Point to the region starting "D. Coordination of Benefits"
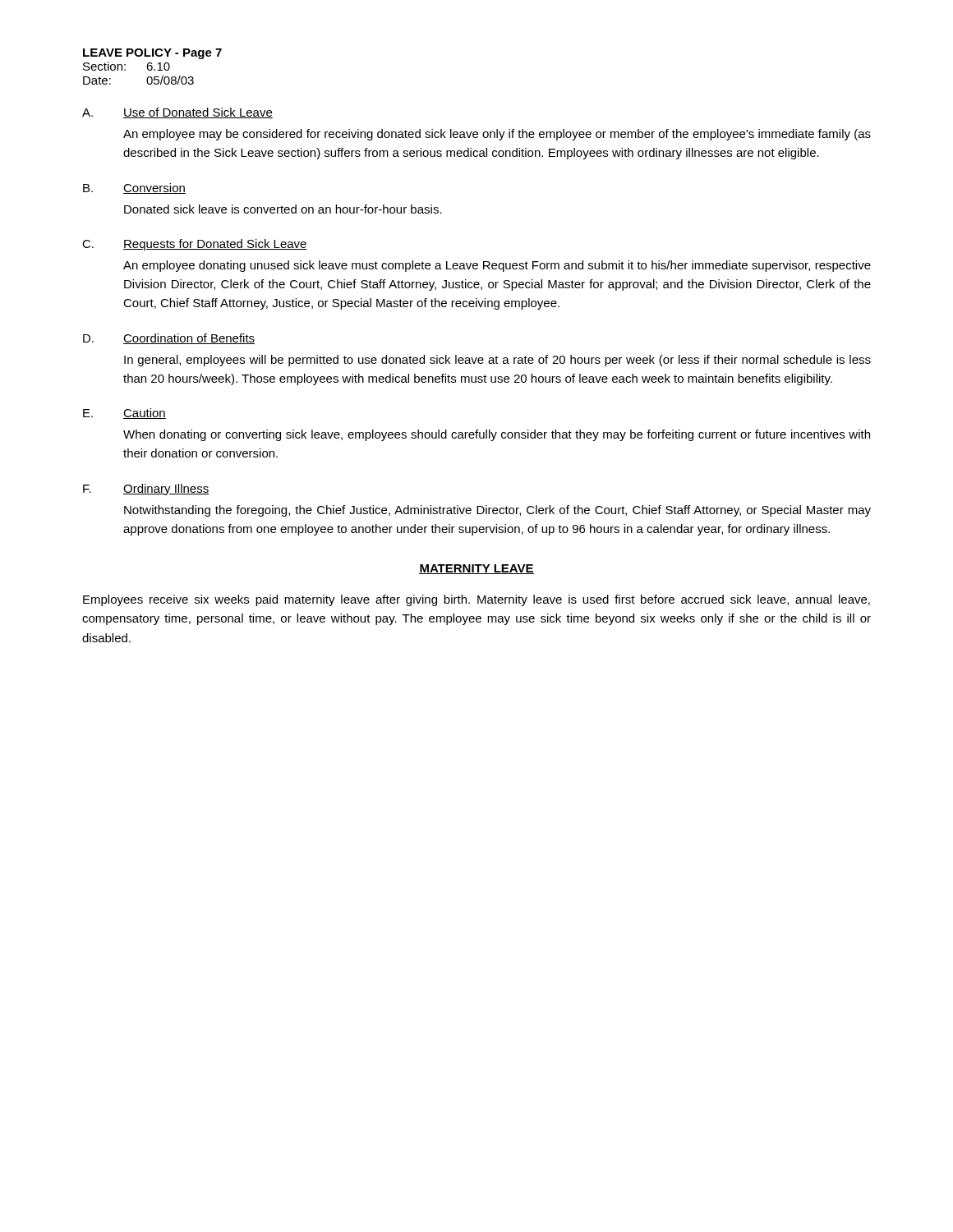The image size is (953, 1232). coord(168,338)
